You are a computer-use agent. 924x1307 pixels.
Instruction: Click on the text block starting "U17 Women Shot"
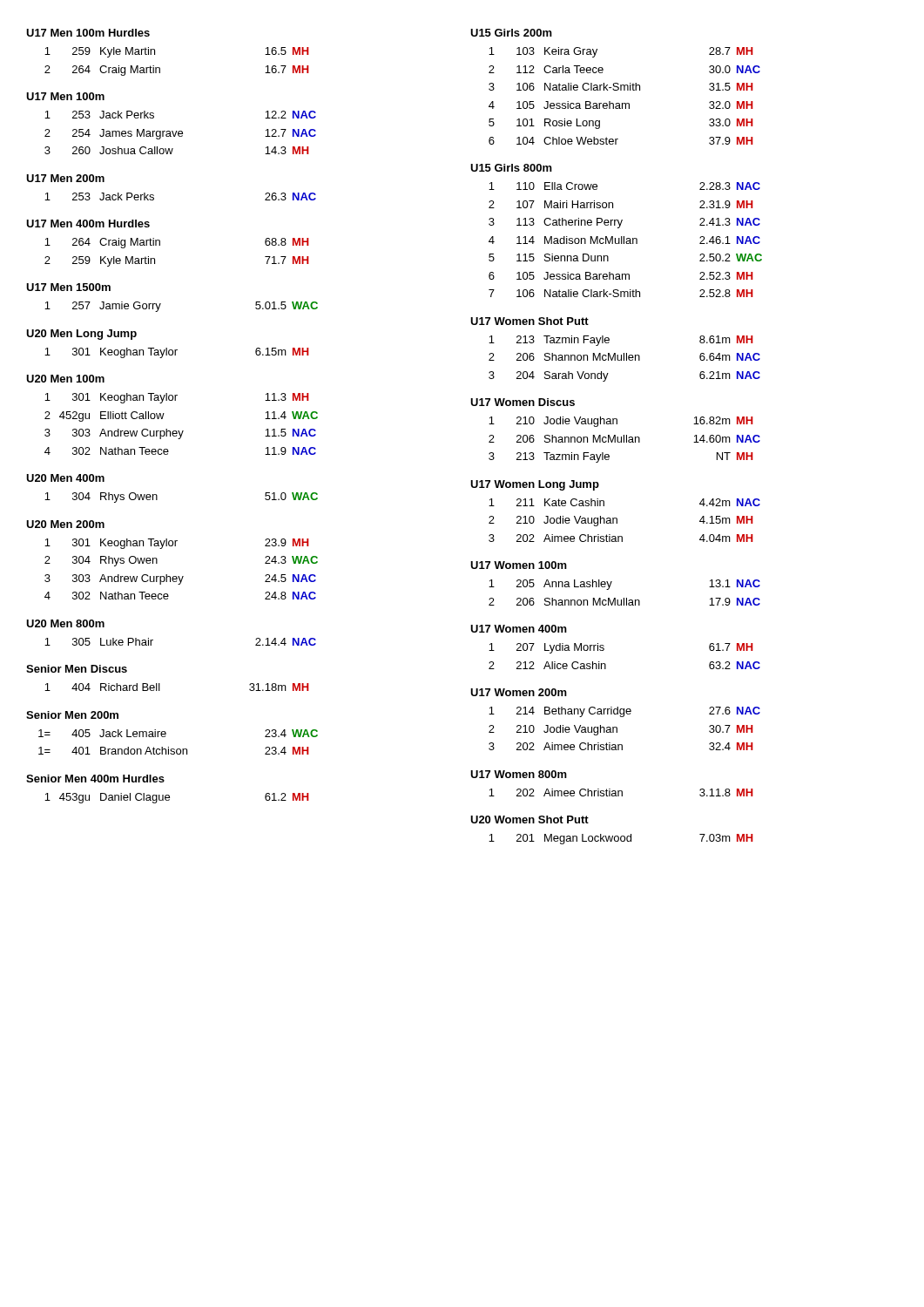coord(529,321)
